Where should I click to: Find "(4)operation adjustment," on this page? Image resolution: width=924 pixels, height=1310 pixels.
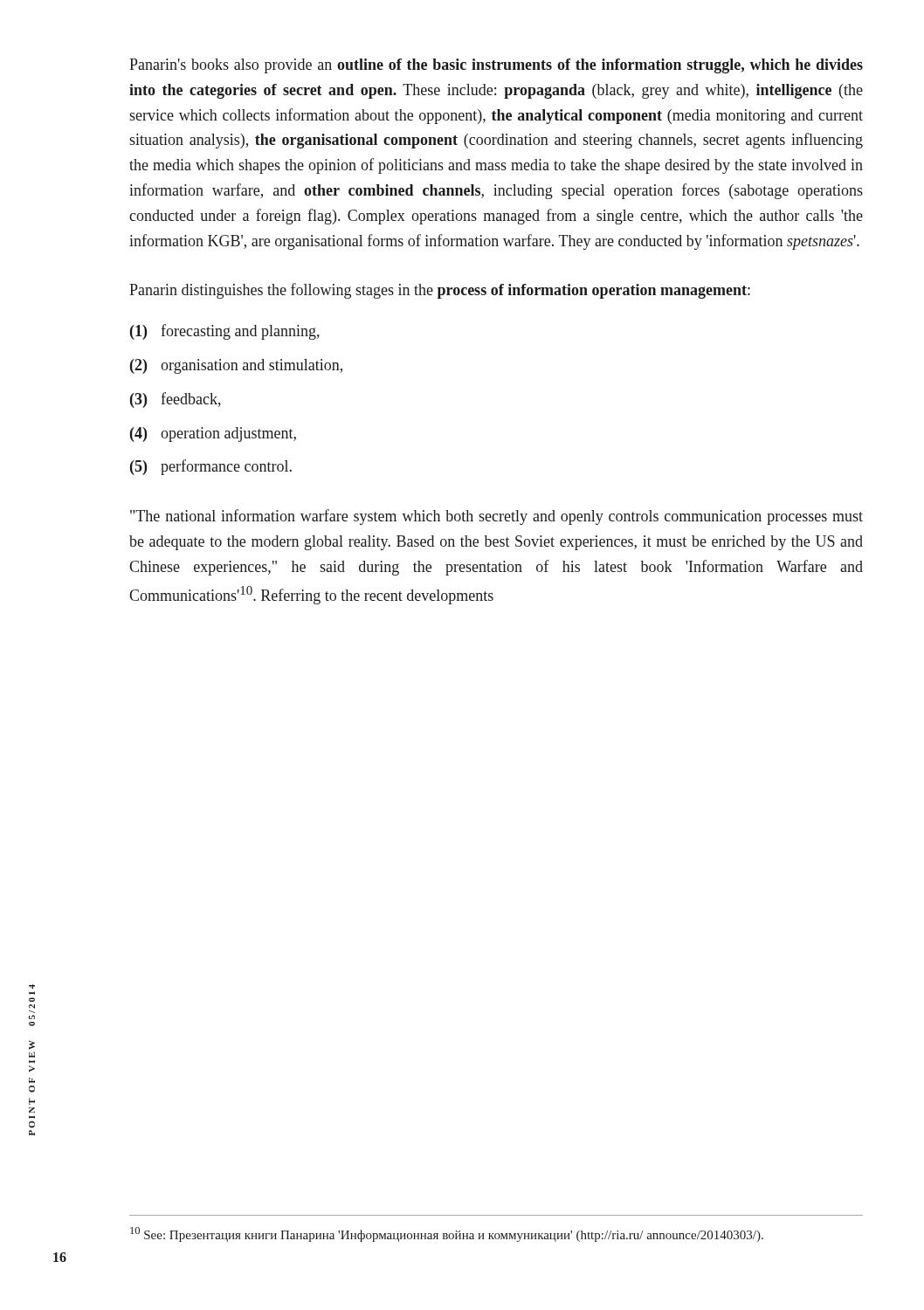213,433
